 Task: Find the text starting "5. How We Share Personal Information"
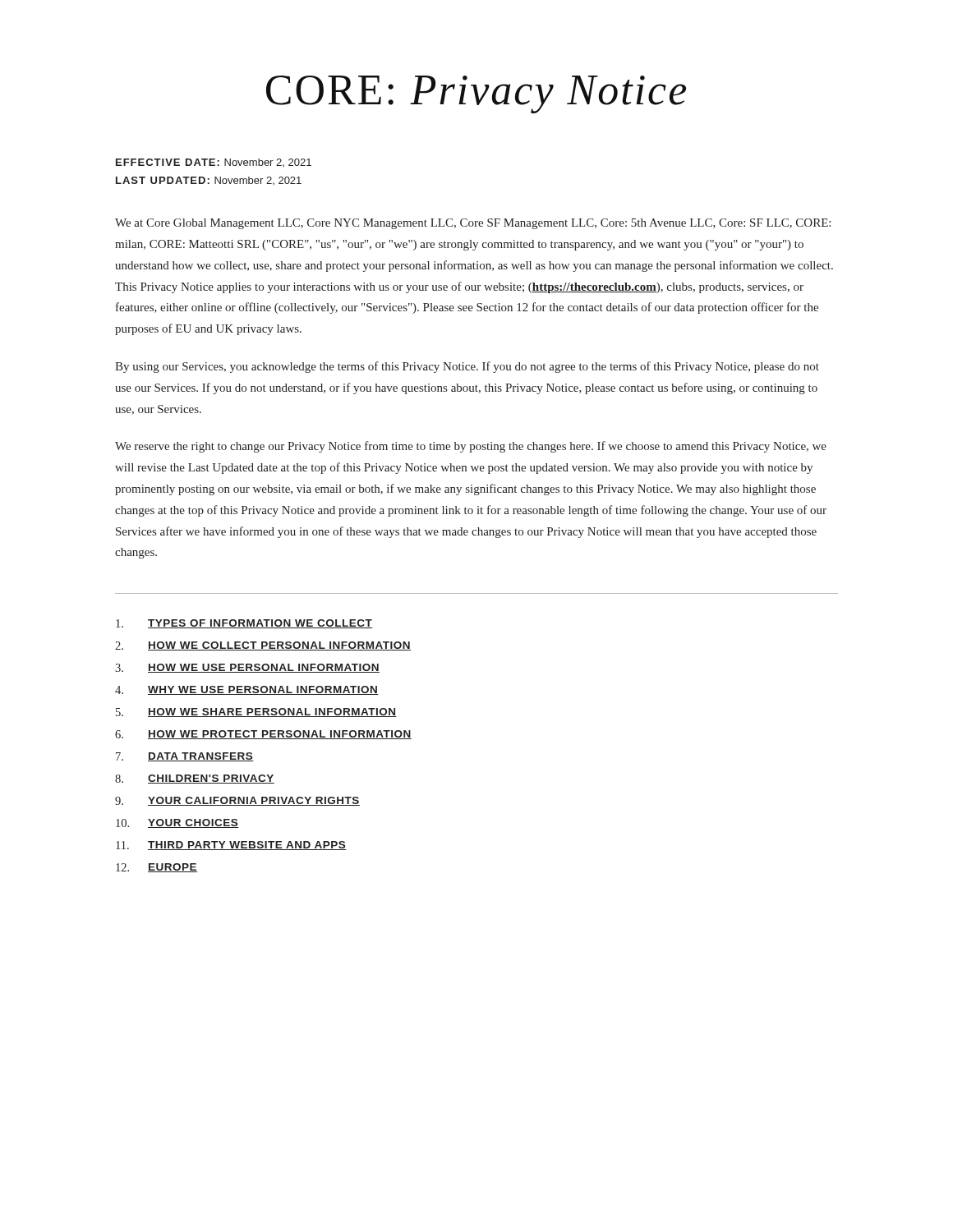pyautogui.click(x=256, y=713)
